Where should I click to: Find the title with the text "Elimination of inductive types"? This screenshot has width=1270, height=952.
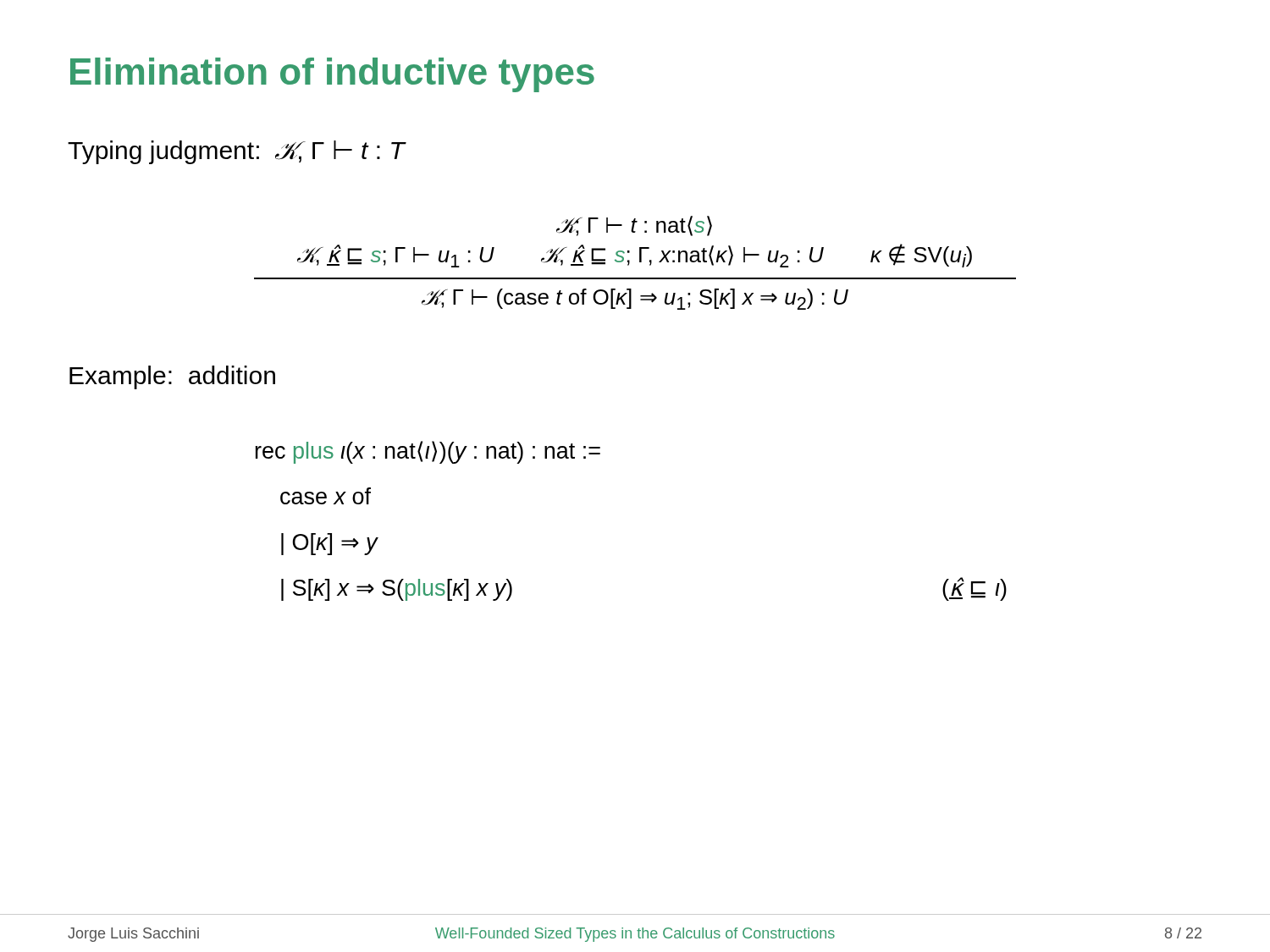[332, 71]
